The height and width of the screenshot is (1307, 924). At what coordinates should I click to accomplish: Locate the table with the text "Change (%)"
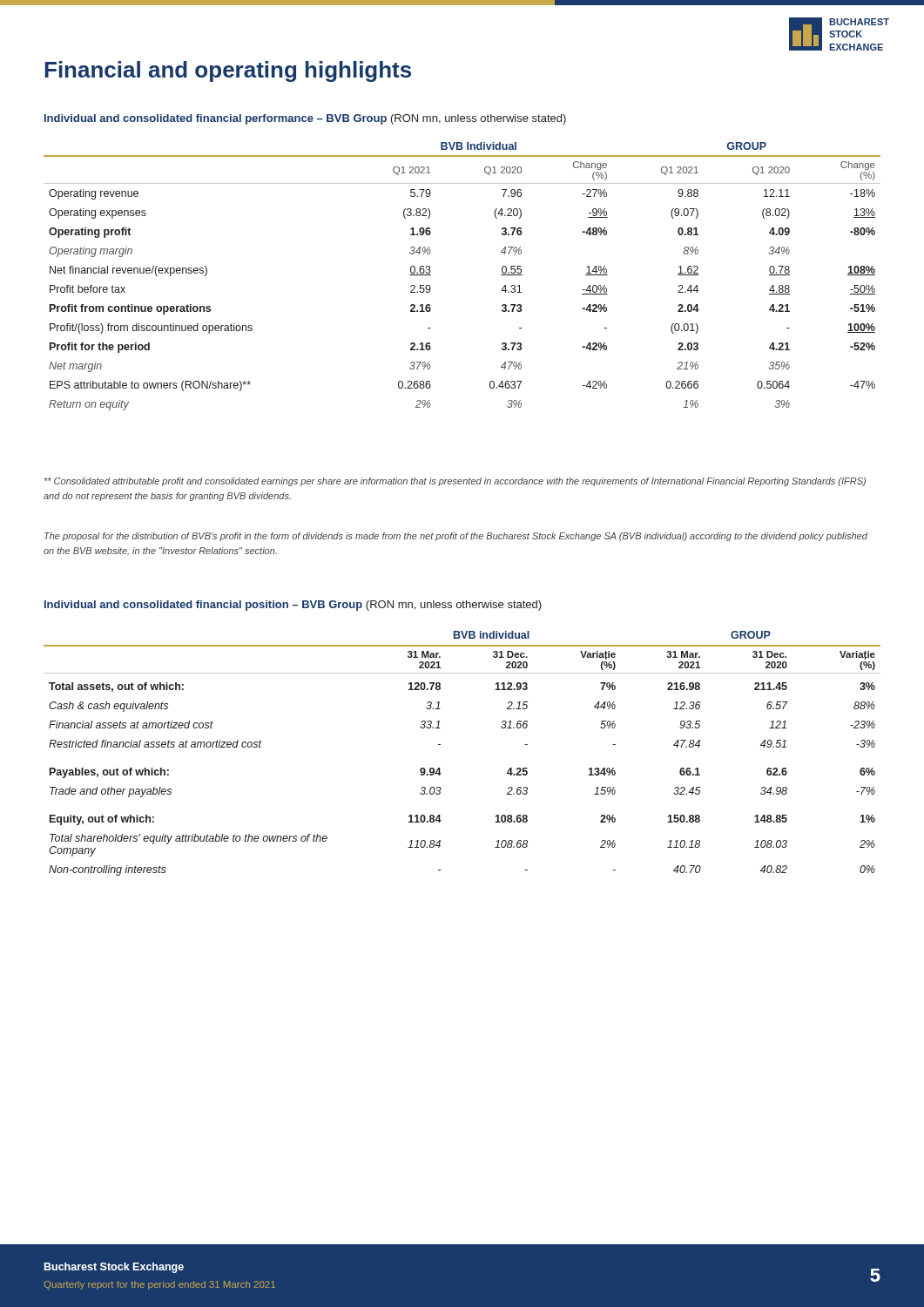point(462,276)
